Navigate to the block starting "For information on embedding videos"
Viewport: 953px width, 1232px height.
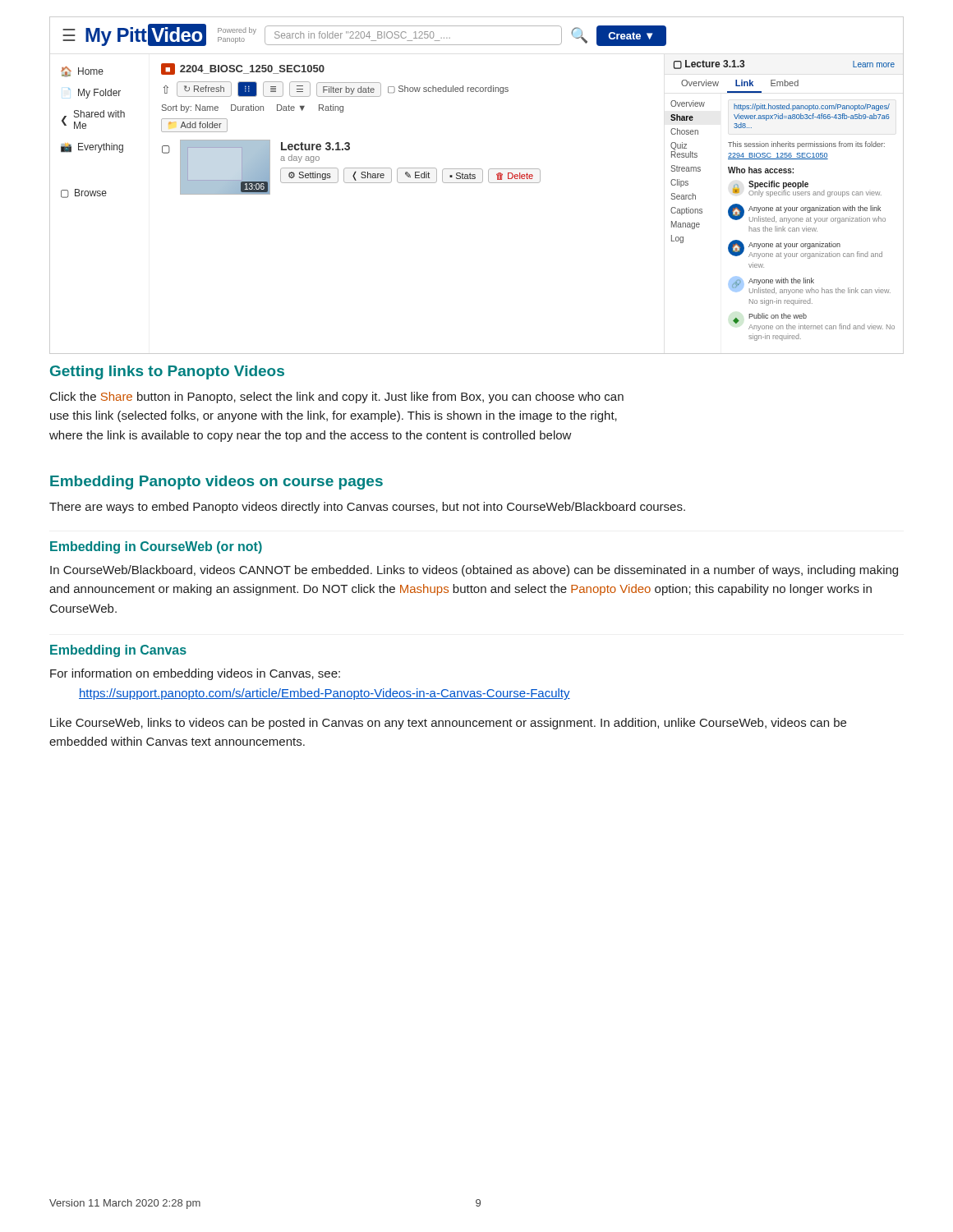(x=195, y=673)
